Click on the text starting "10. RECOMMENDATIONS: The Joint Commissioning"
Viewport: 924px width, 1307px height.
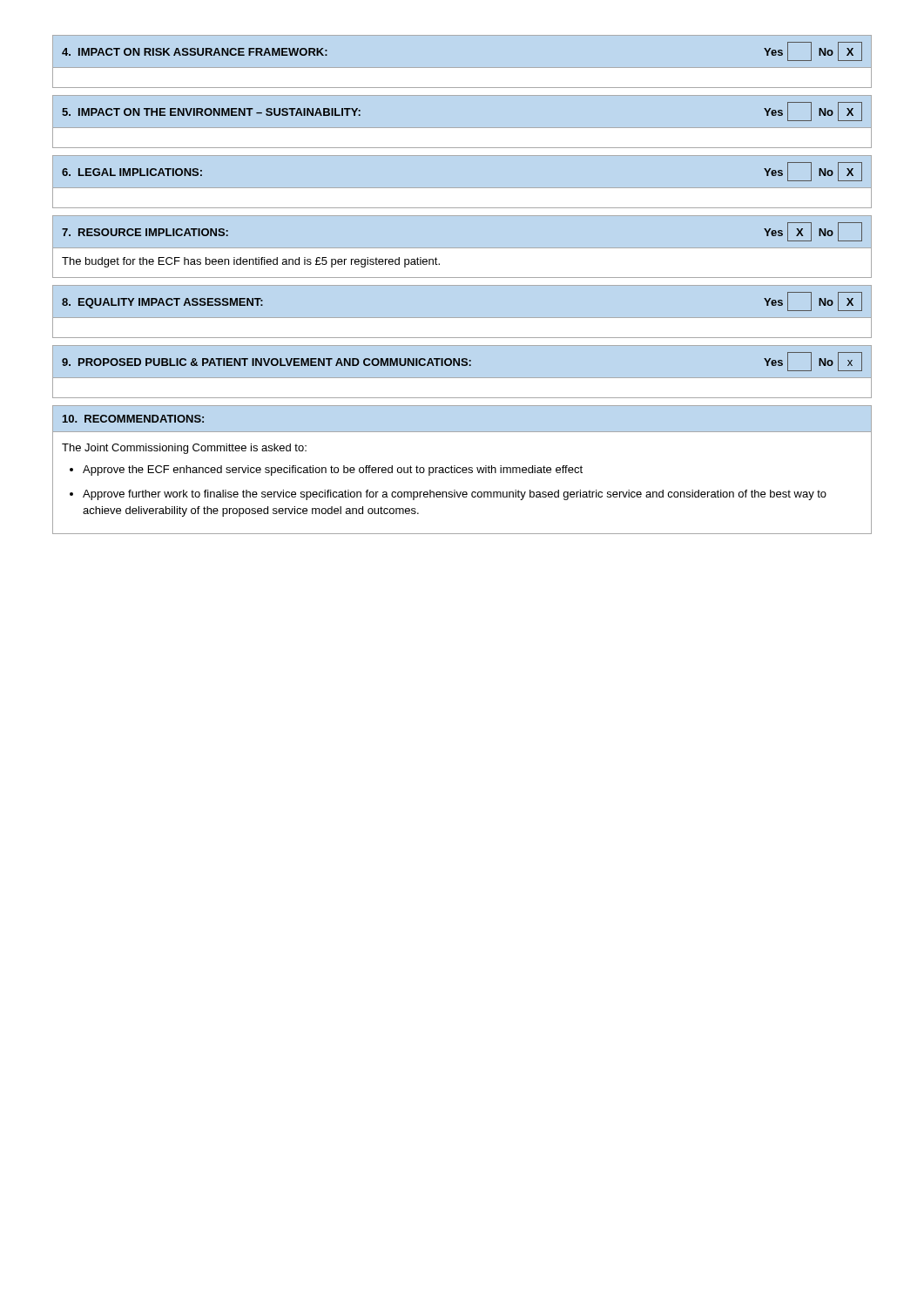pos(462,469)
